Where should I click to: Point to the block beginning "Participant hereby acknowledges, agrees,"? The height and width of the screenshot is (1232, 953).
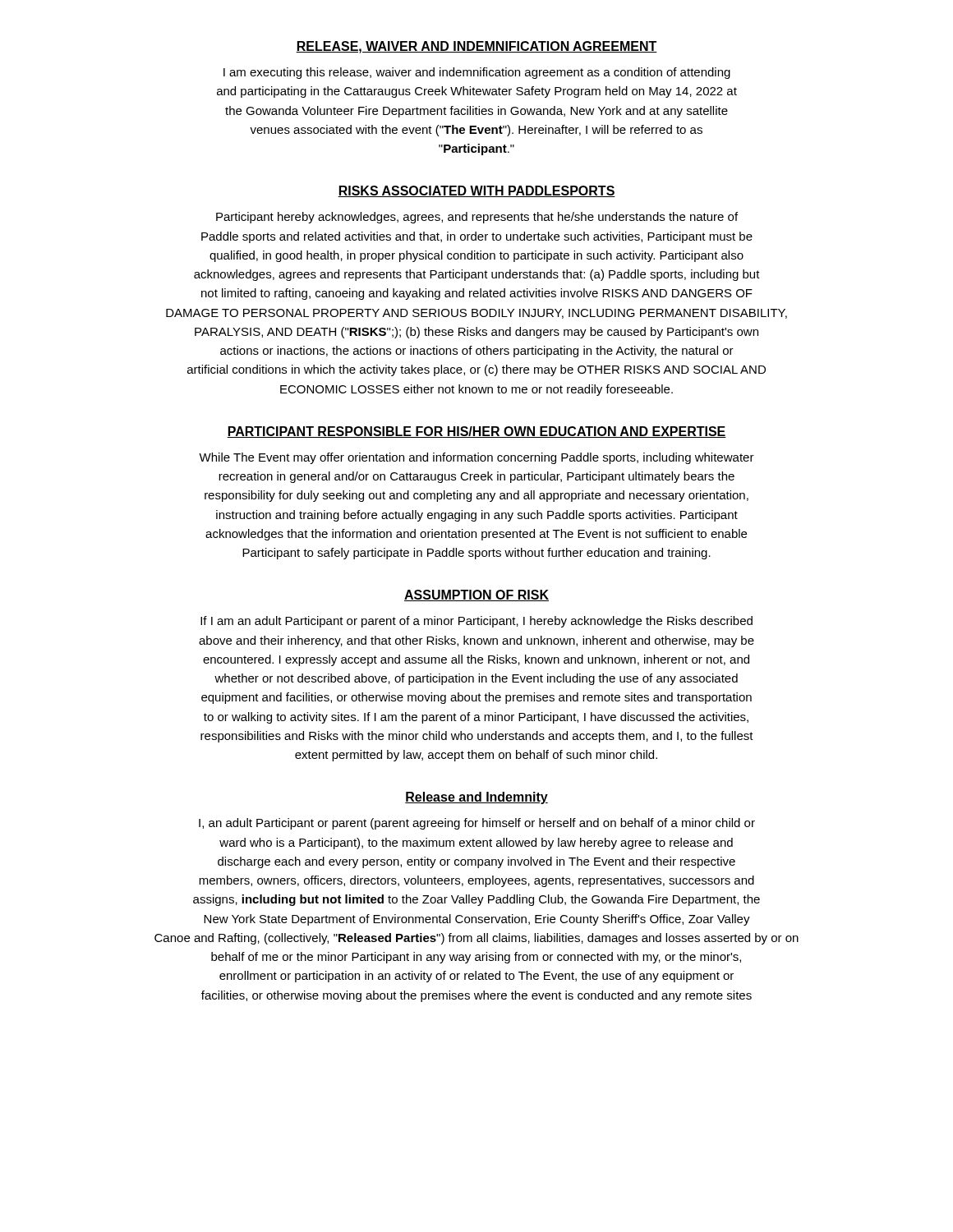476,303
